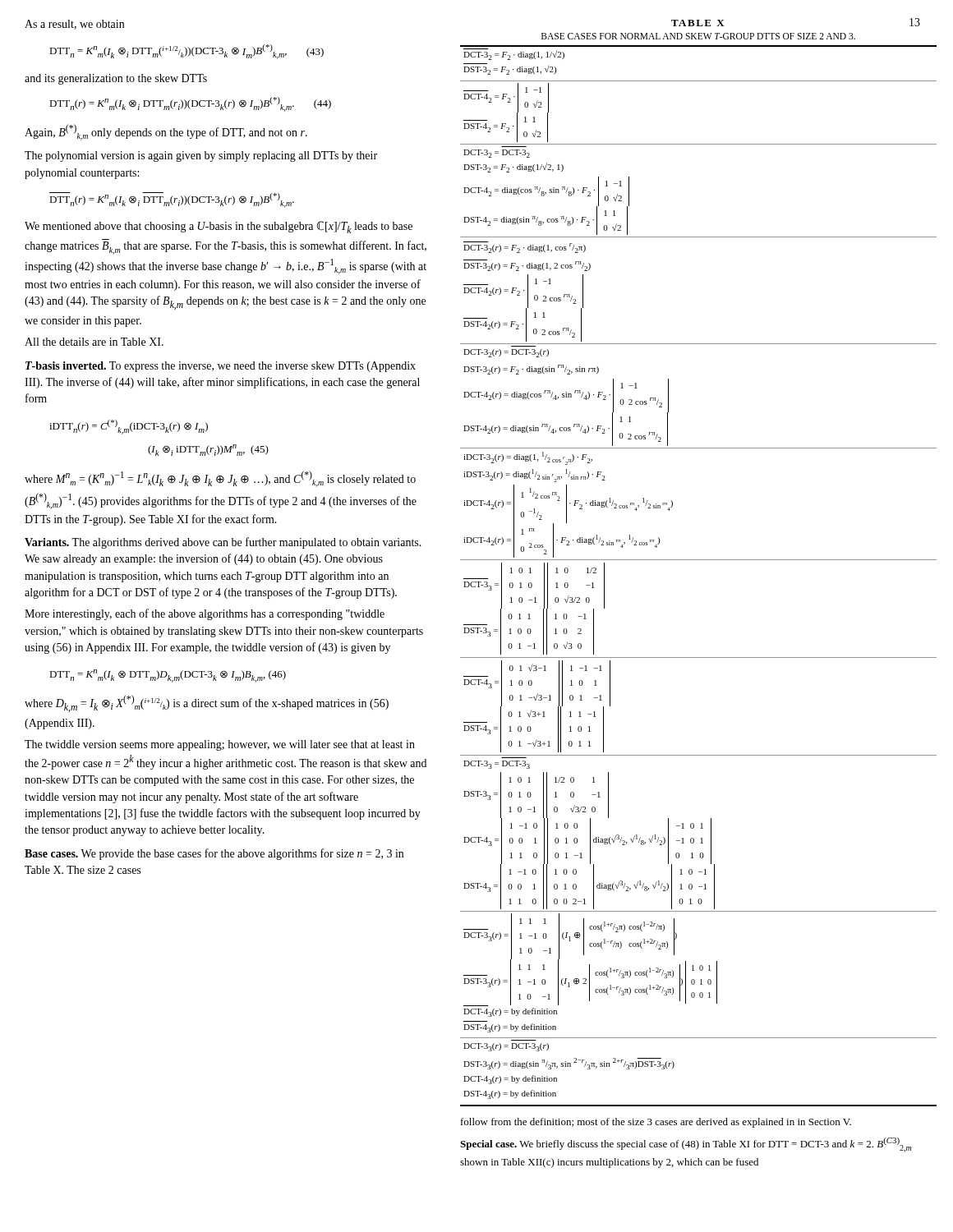Locate the block of text that opens with "and its generalization to the"
The width and height of the screenshot is (953, 1232).
[x=116, y=79]
